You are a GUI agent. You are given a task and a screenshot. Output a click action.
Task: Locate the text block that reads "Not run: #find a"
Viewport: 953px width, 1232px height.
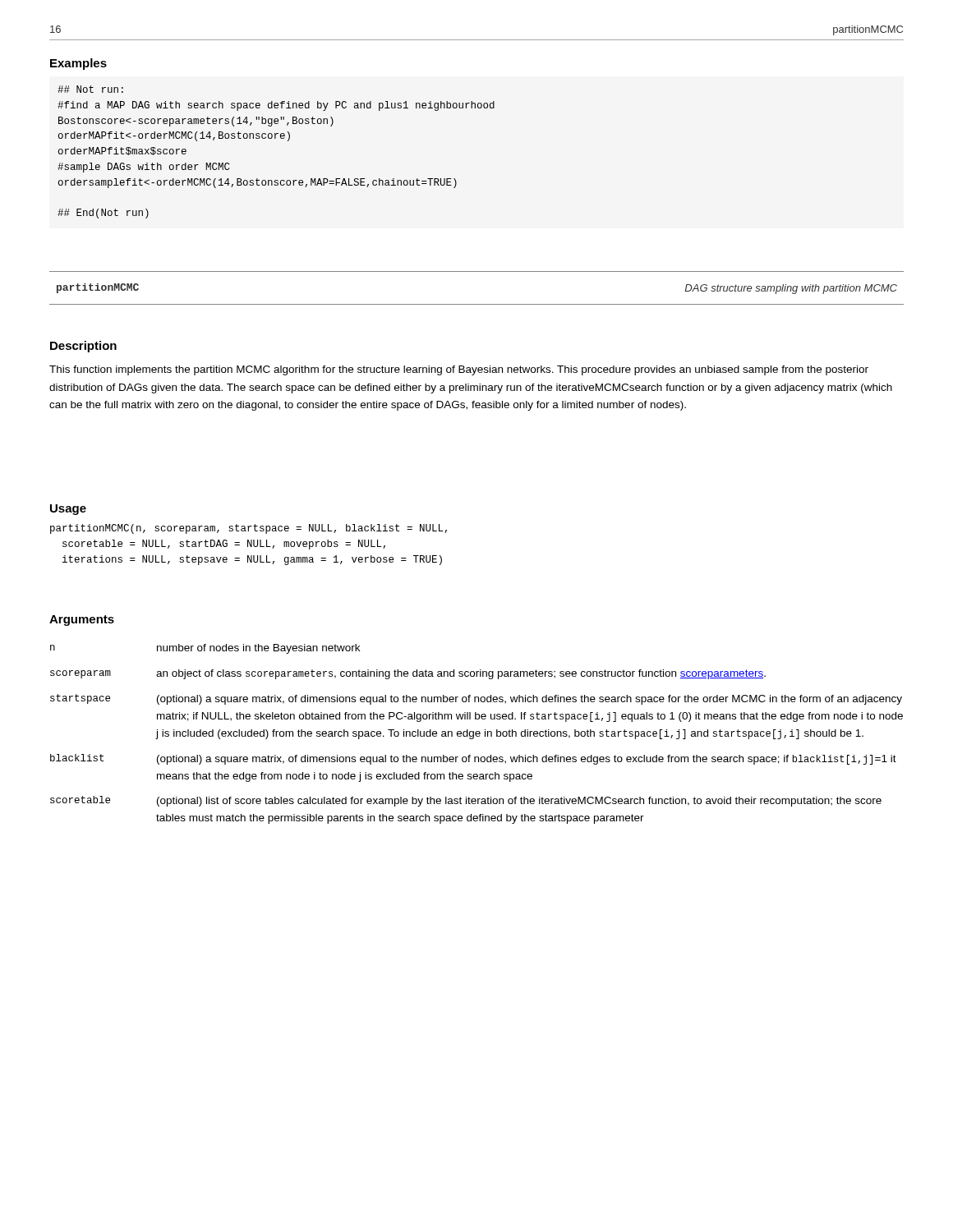[x=90, y=89]
